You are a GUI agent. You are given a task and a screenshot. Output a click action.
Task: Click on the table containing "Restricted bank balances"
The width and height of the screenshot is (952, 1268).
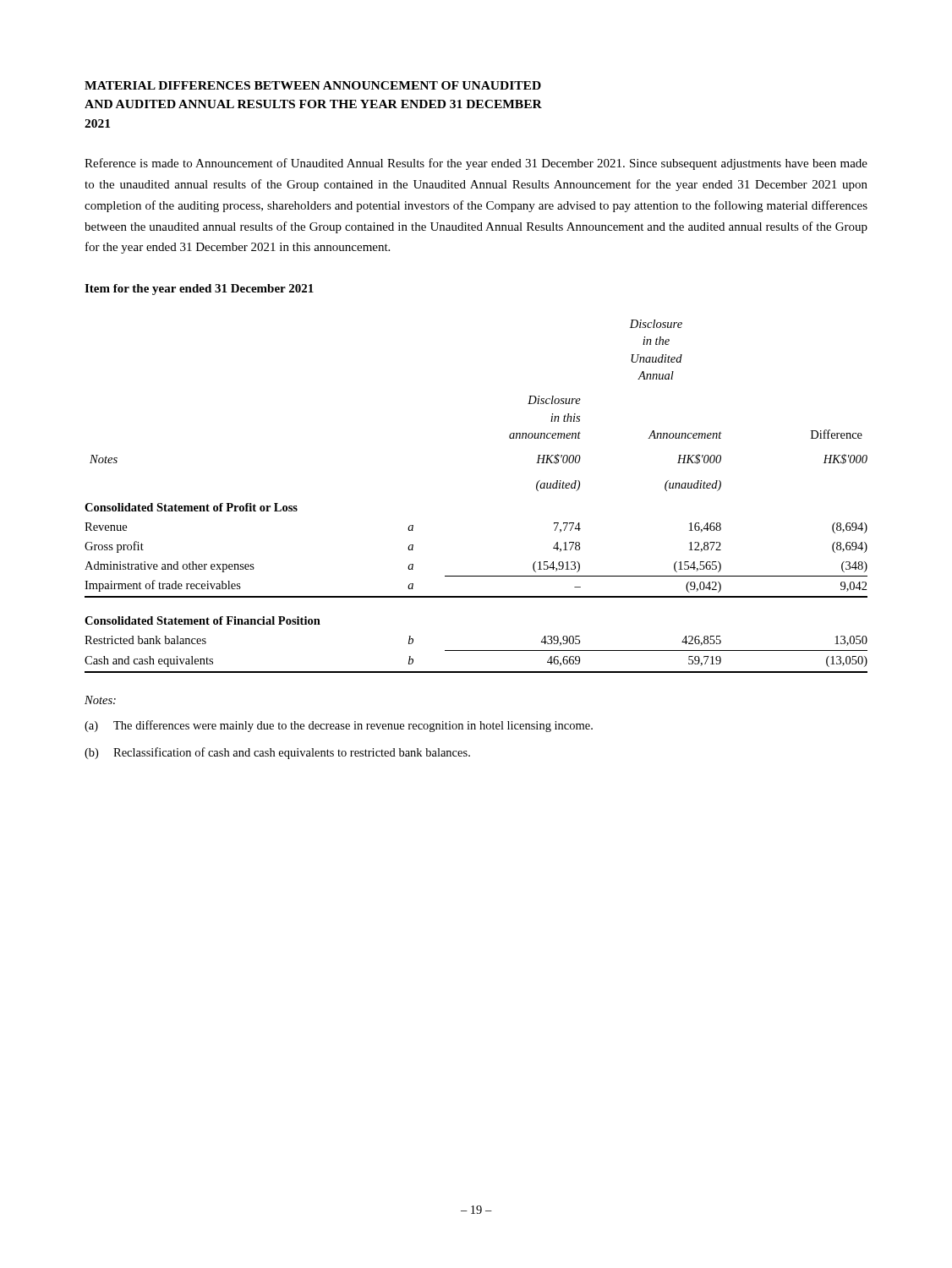[476, 493]
